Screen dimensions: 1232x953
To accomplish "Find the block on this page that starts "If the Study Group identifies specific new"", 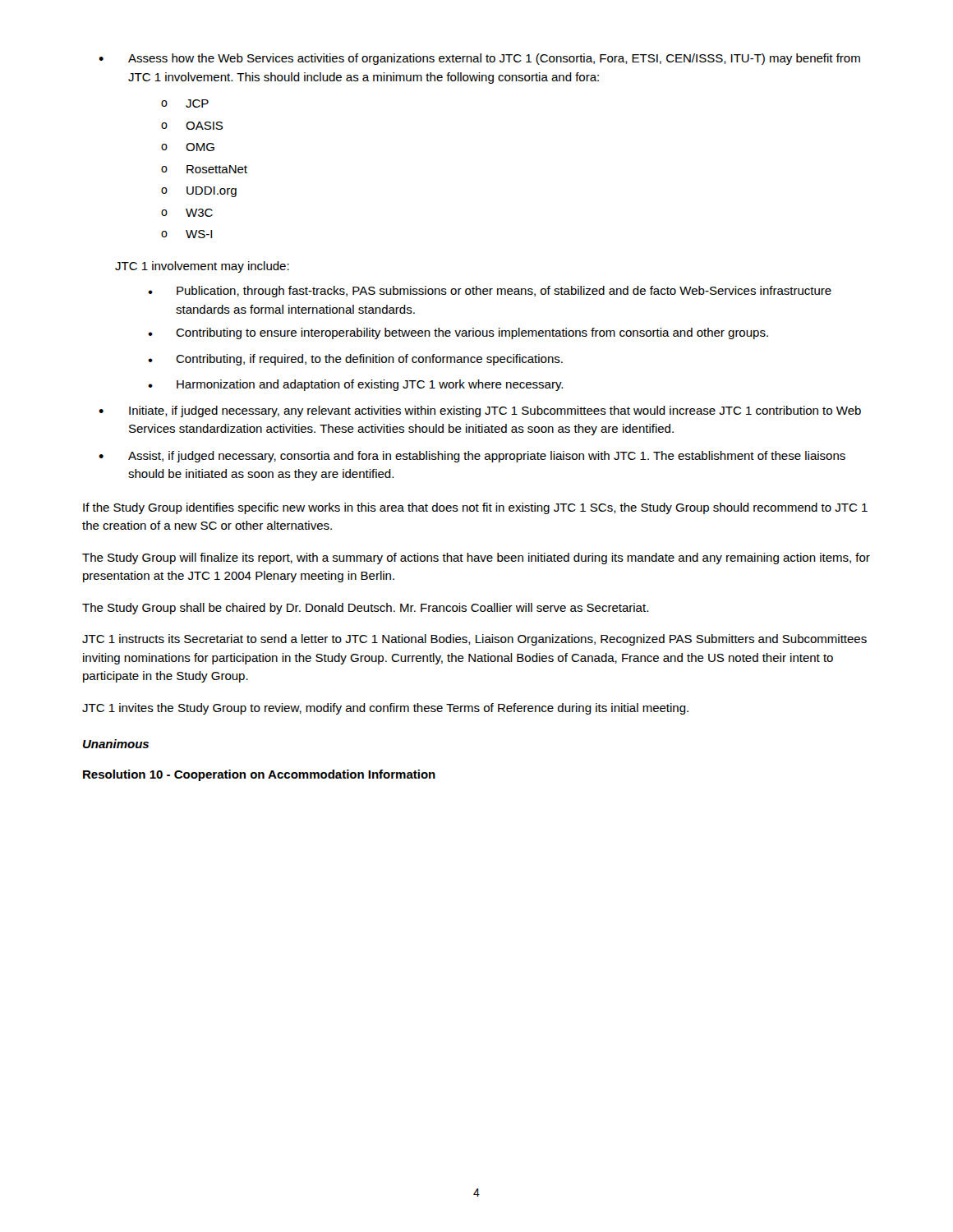I will [x=475, y=516].
